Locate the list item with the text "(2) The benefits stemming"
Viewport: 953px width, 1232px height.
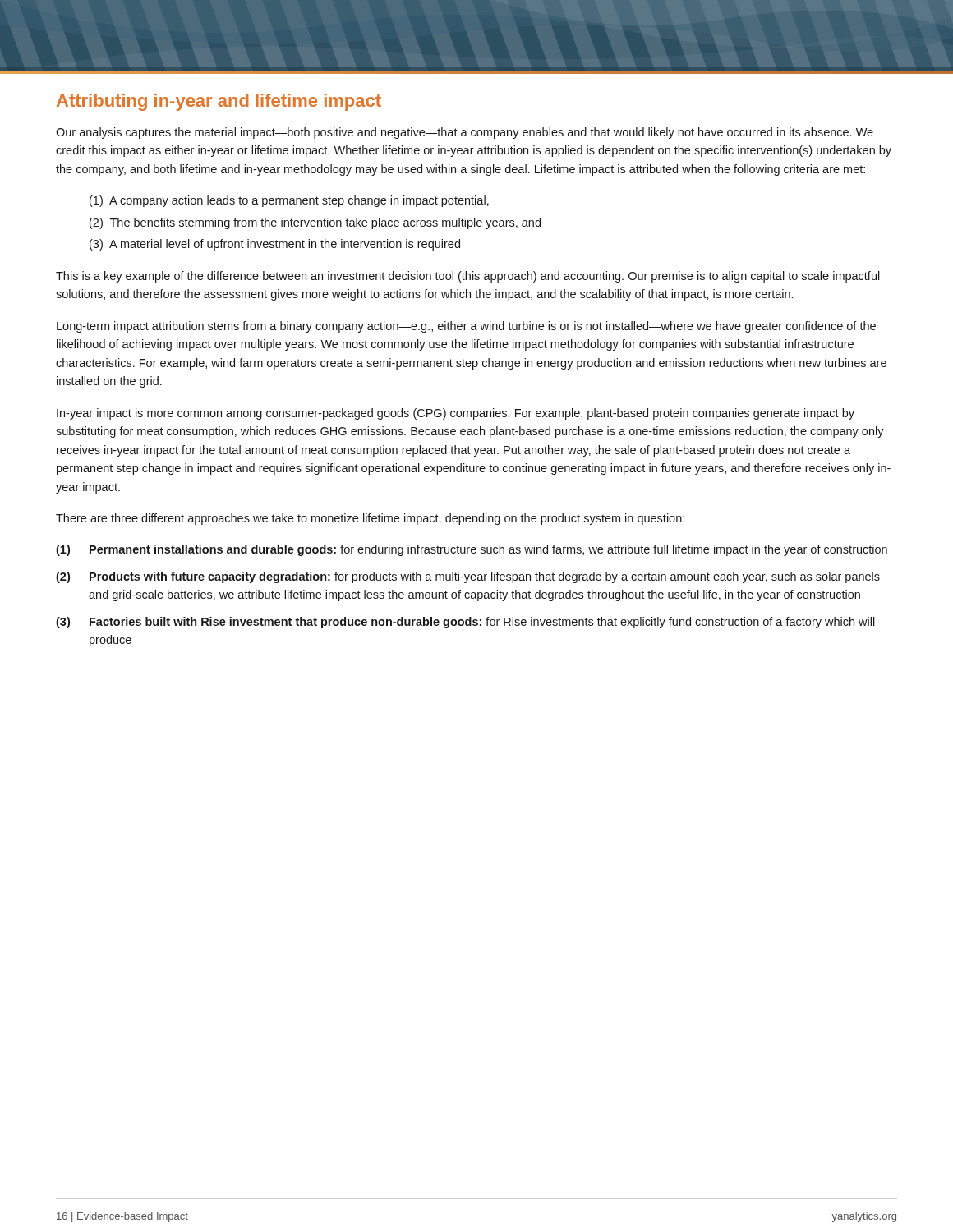click(315, 222)
